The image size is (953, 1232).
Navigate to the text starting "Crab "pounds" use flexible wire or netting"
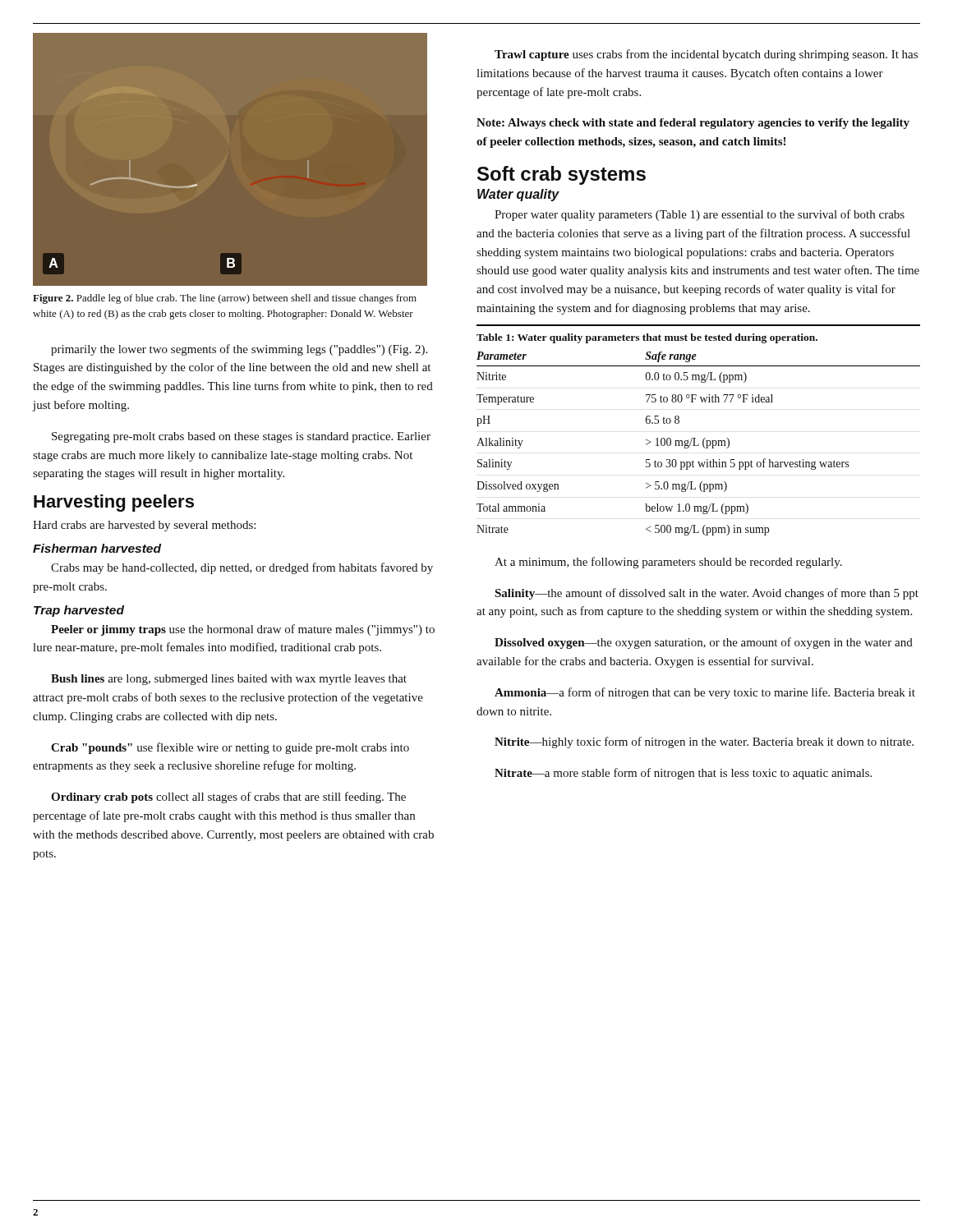[x=234, y=757]
